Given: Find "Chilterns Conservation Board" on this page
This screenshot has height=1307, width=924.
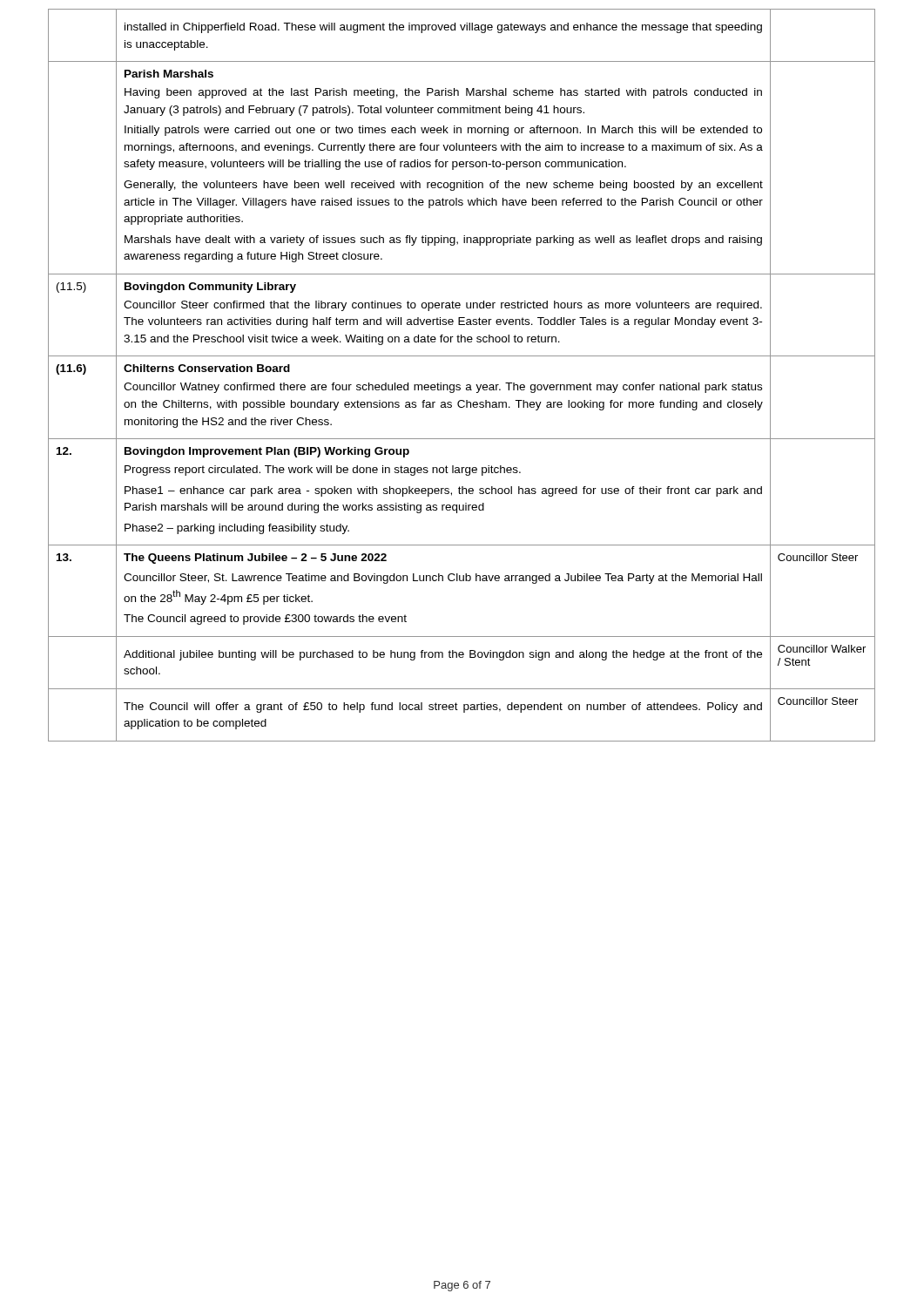Looking at the screenshot, I should [207, 369].
